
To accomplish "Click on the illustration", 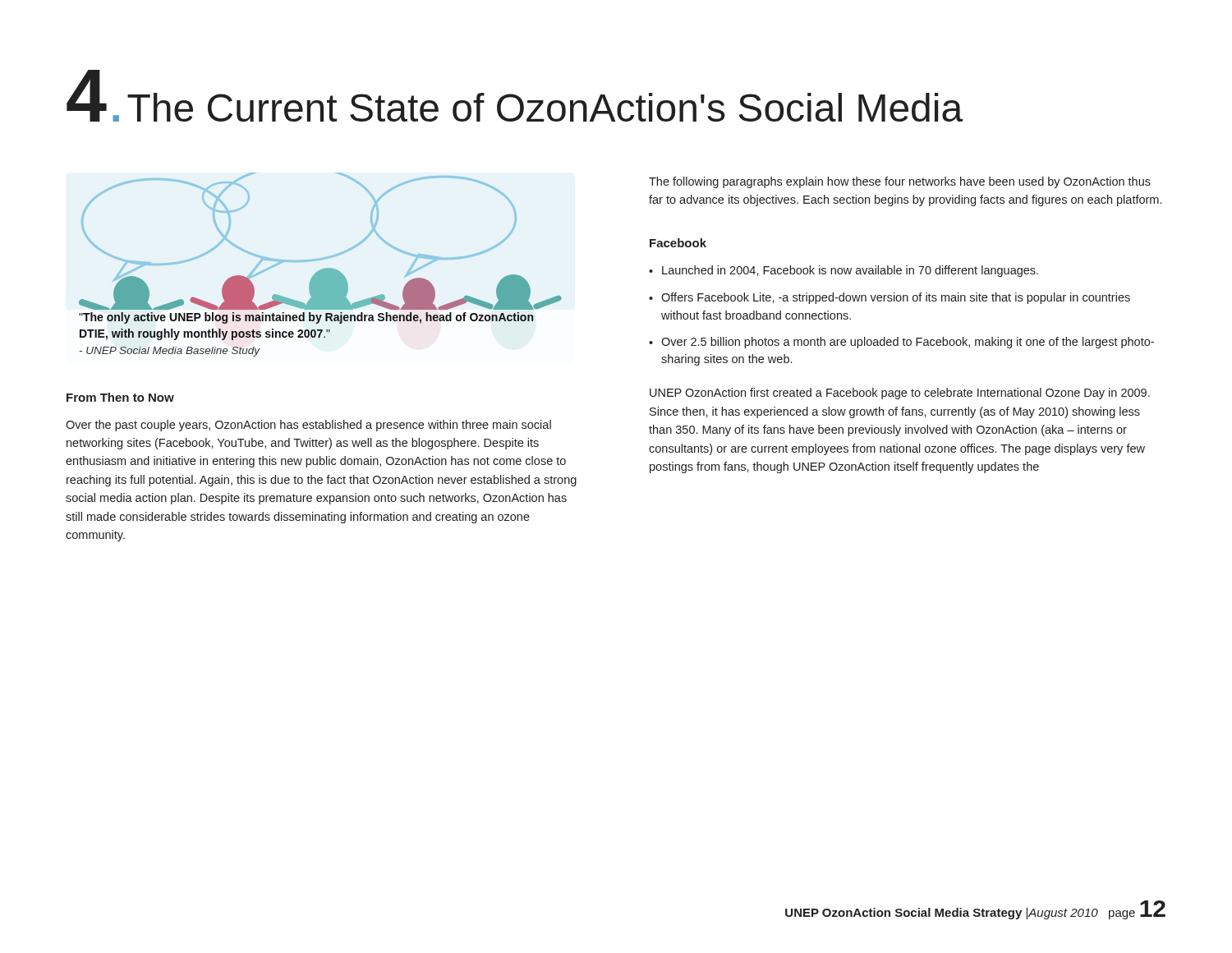I will pos(320,269).
